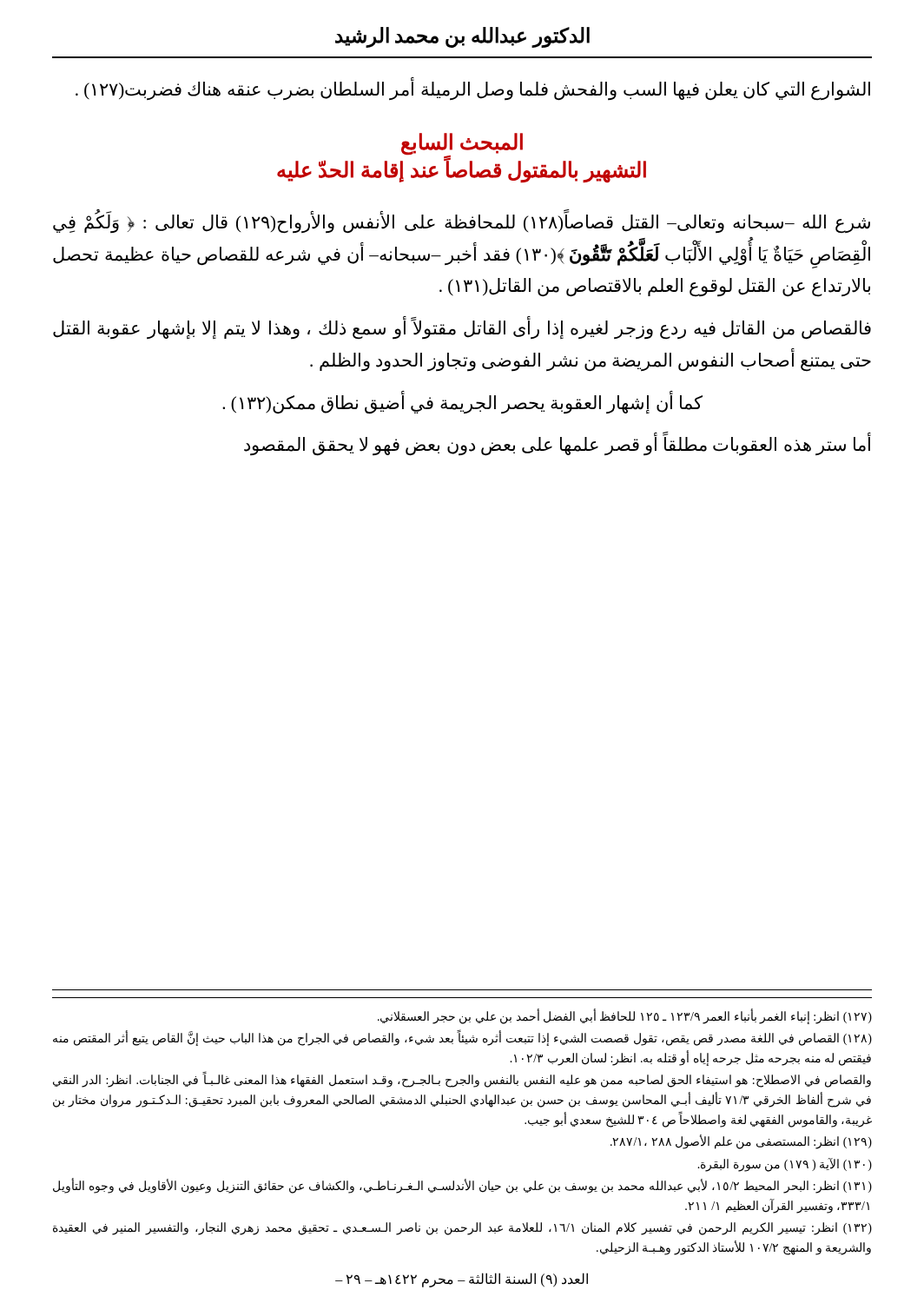Viewport: 924px width, 1303px height.
Task: Select the section header that says "المبحث السابع التشهير بالمقتول قصاصاً عند إقامة الحدّ"
Action: pyautogui.click(x=462, y=156)
